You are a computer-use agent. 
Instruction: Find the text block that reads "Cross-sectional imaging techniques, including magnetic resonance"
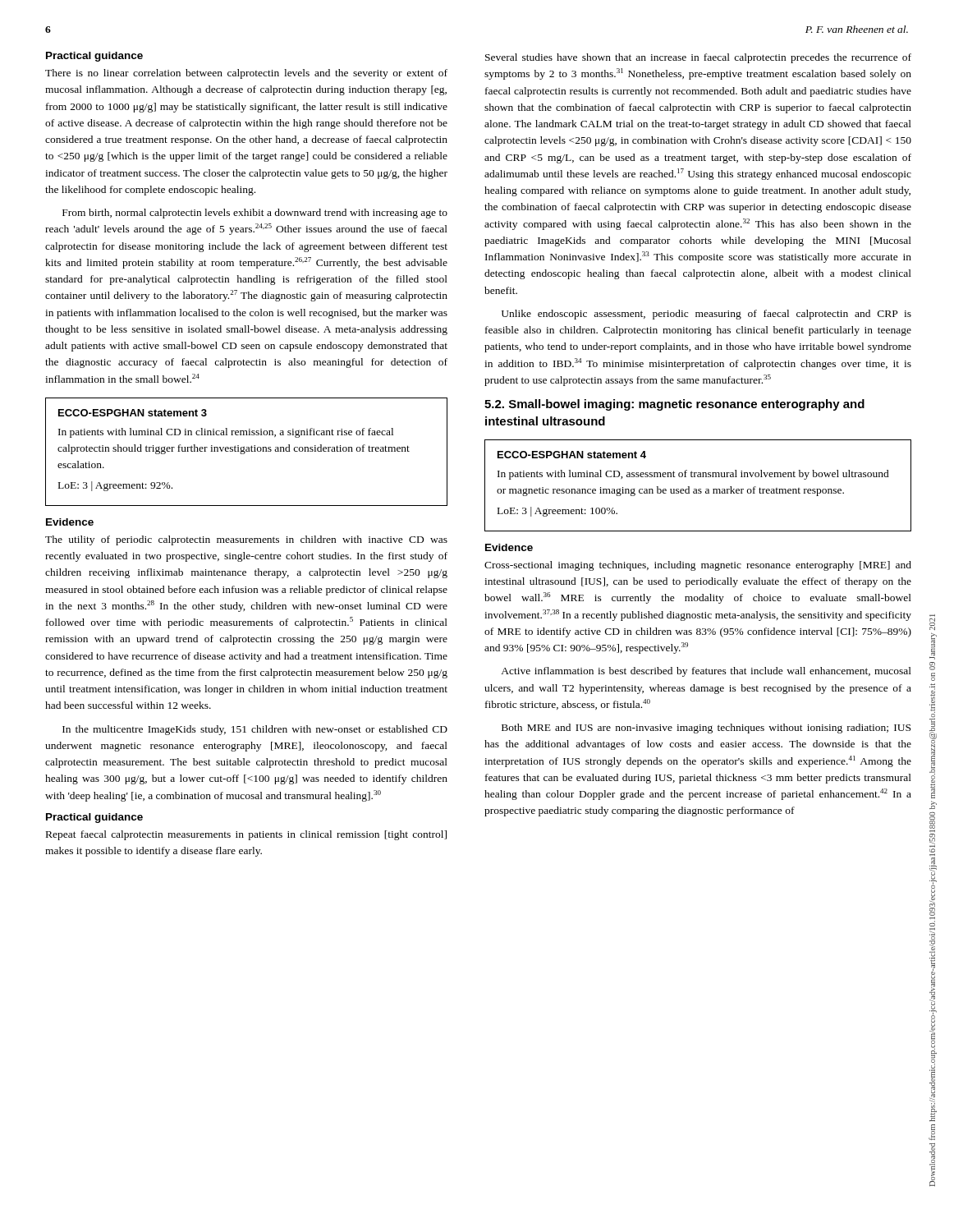[x=698, y=607]
